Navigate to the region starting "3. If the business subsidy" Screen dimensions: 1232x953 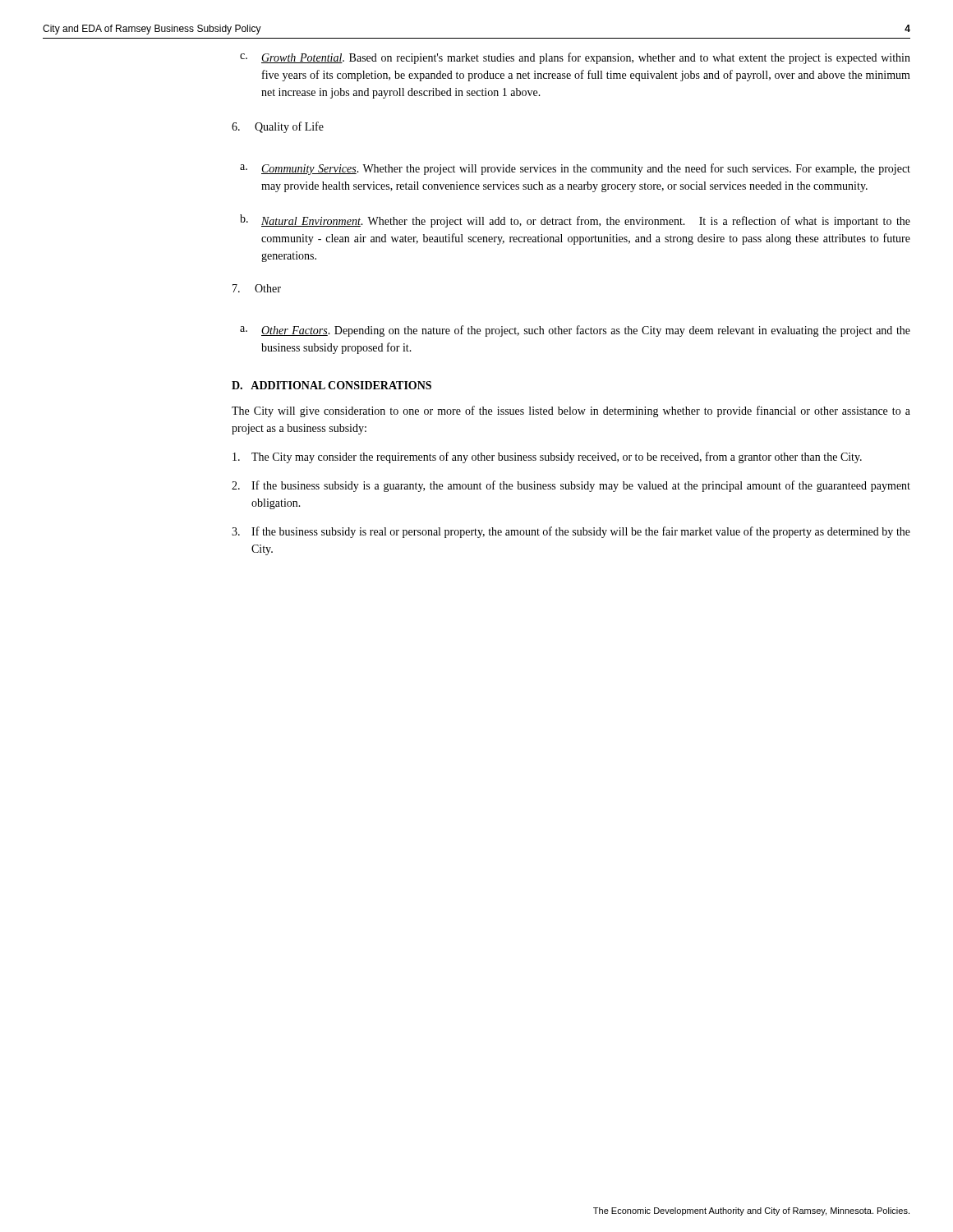point(571,540)
